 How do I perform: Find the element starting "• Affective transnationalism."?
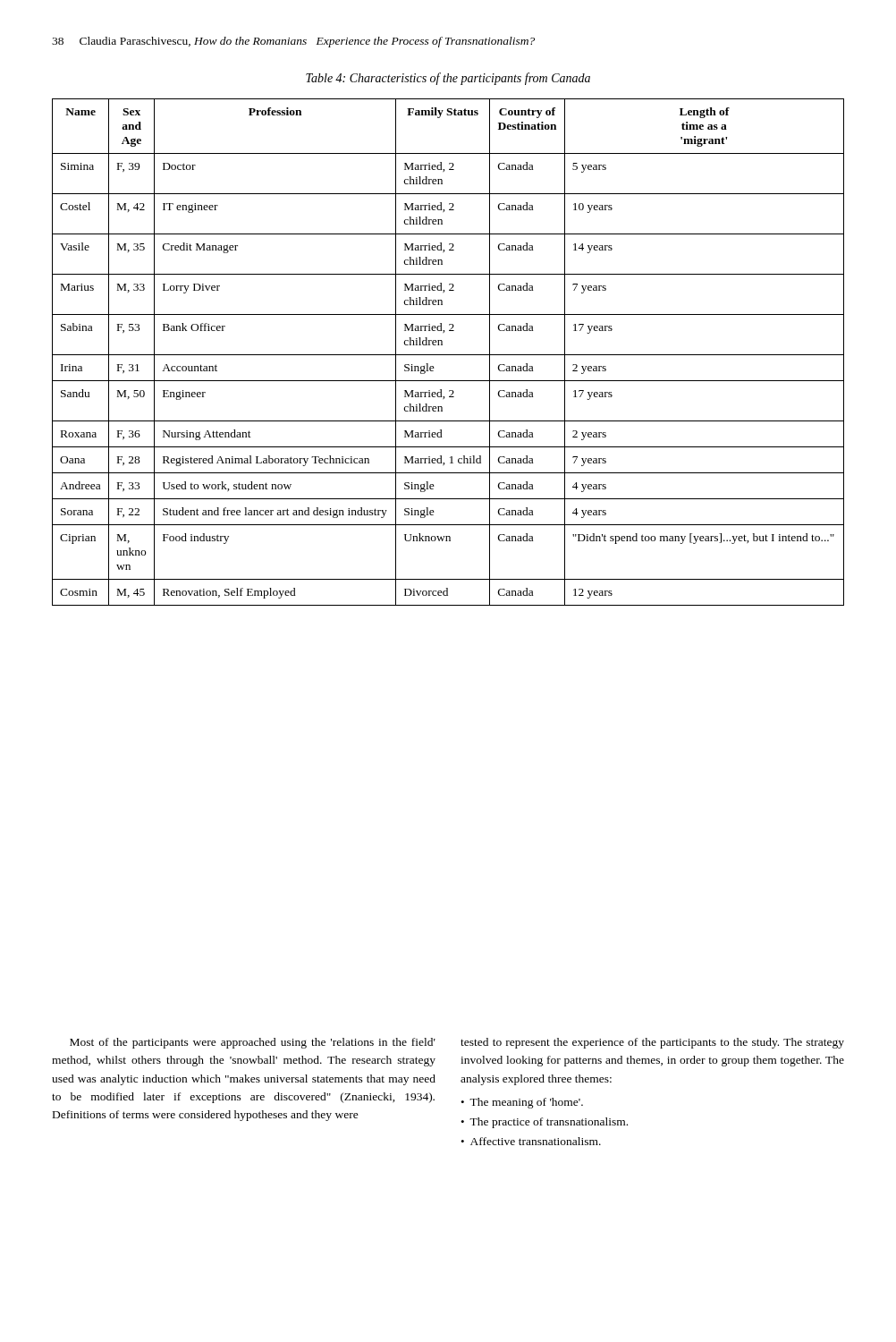tap(531, 1142)
